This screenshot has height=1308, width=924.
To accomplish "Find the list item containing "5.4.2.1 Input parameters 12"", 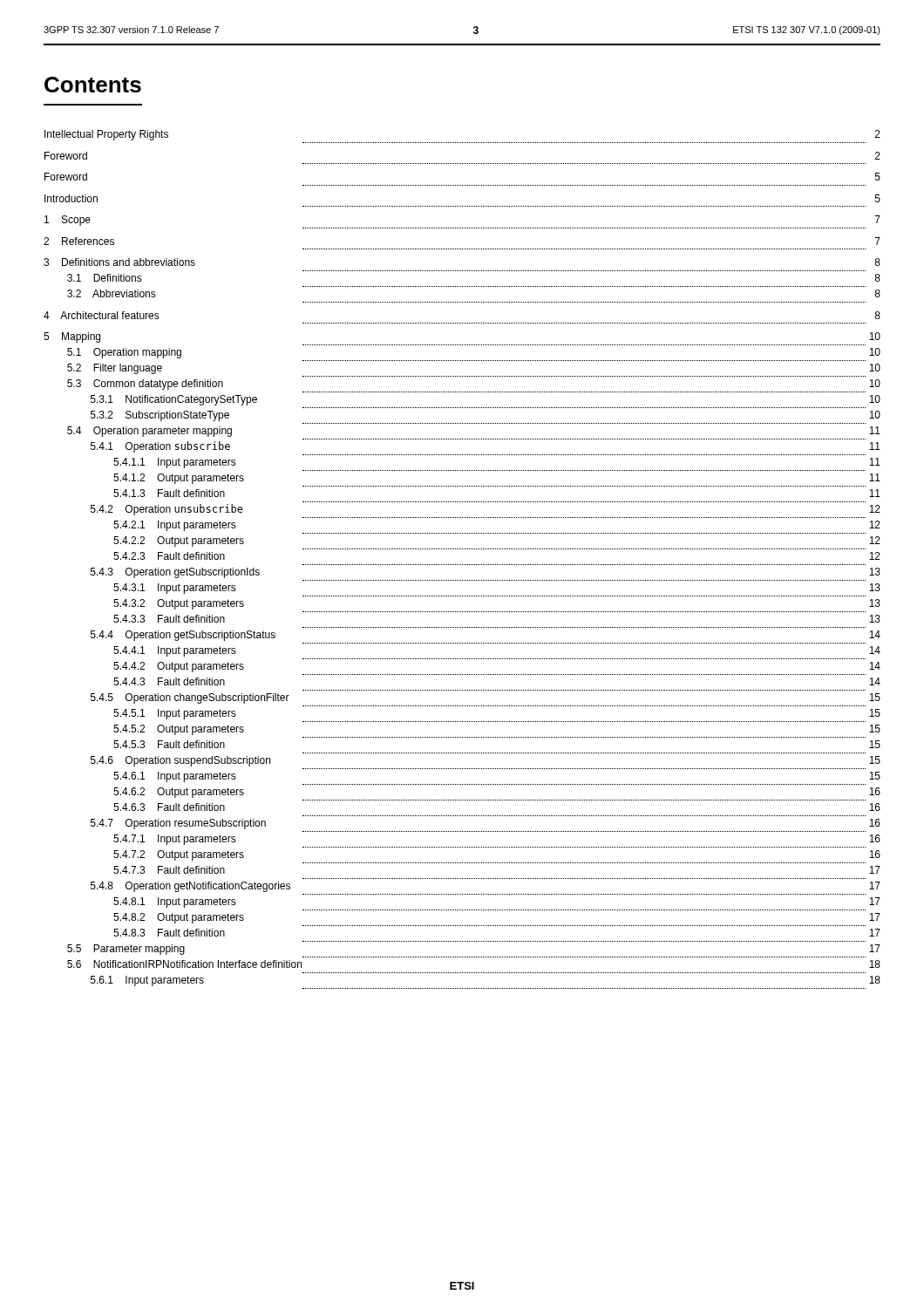I will coord(462,525).
